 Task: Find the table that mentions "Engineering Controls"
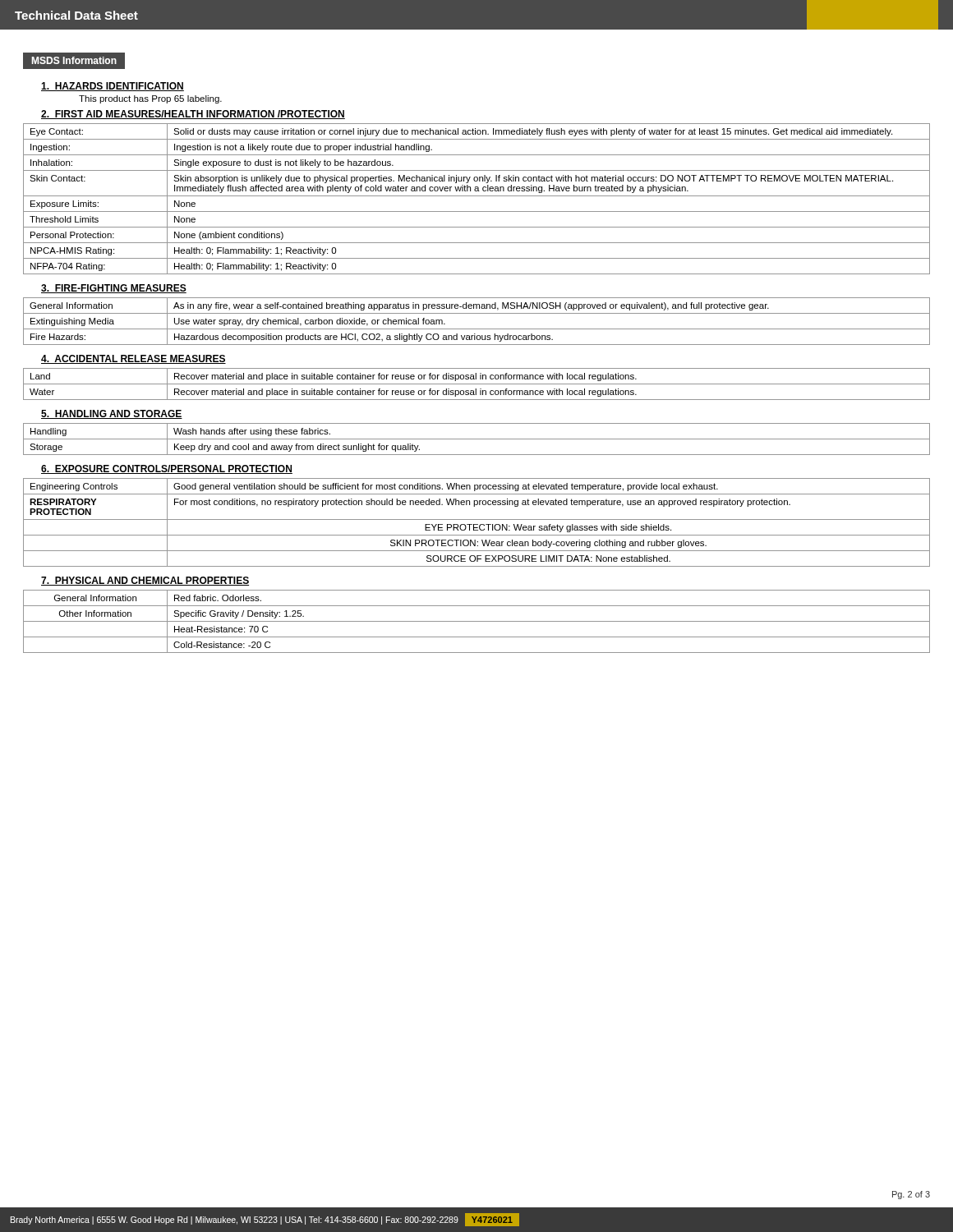click(x=476, y=522)
